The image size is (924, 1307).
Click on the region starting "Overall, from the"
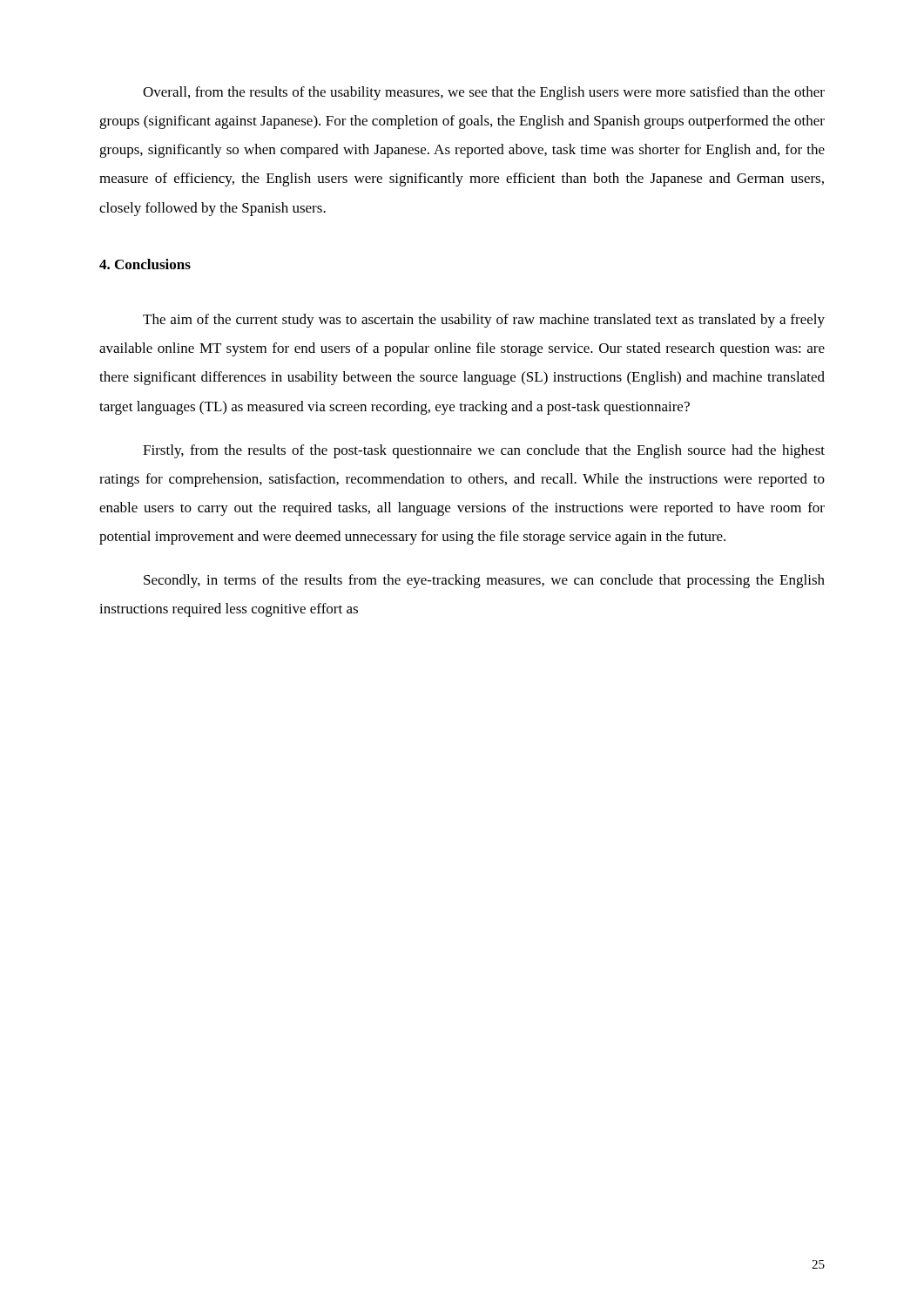[x=462, y=150]
